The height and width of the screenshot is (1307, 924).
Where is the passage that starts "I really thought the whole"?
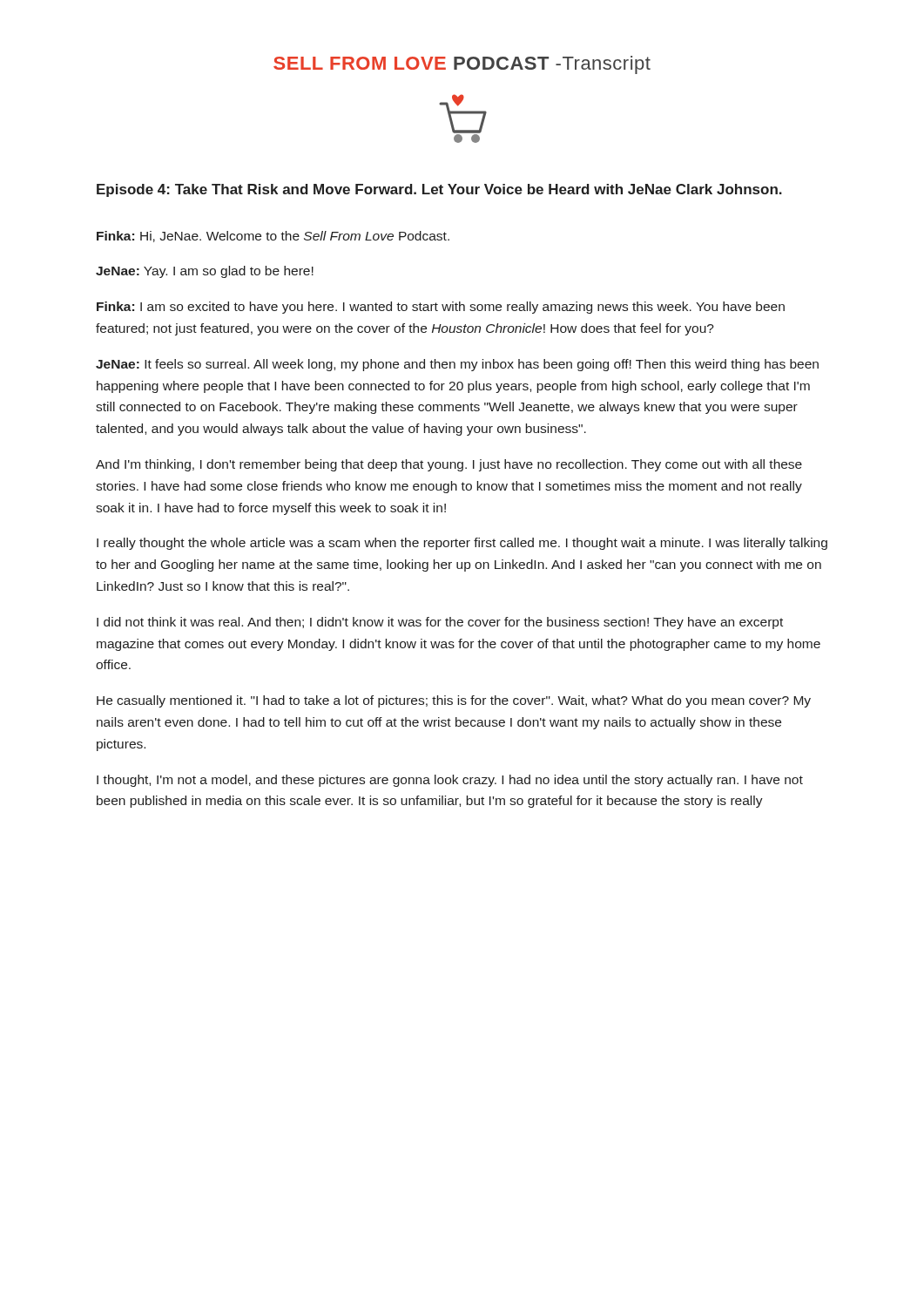[x=462, y=564]
